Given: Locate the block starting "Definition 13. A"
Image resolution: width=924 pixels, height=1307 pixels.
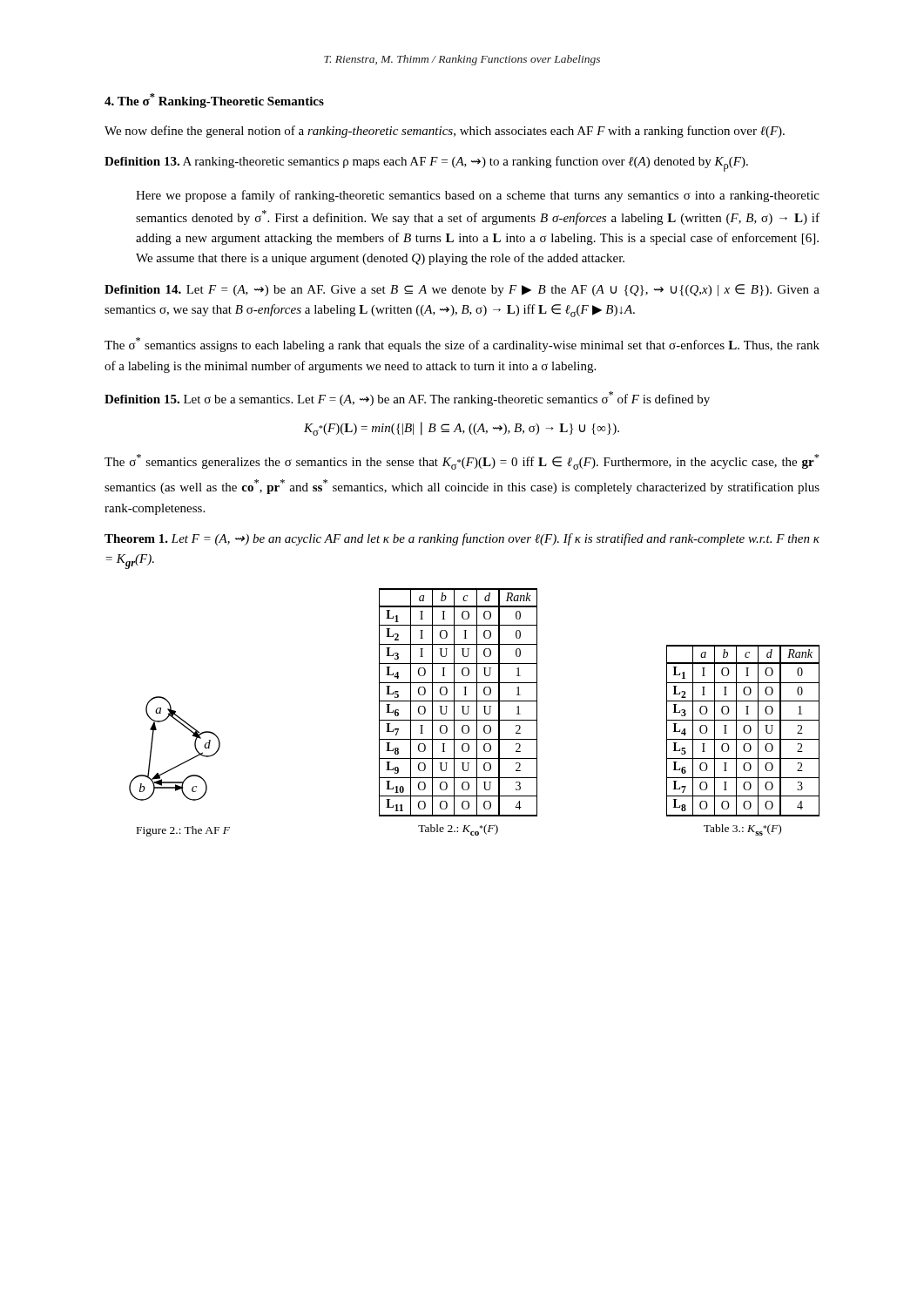Looking at the screenshot, I should pos(427,163).
